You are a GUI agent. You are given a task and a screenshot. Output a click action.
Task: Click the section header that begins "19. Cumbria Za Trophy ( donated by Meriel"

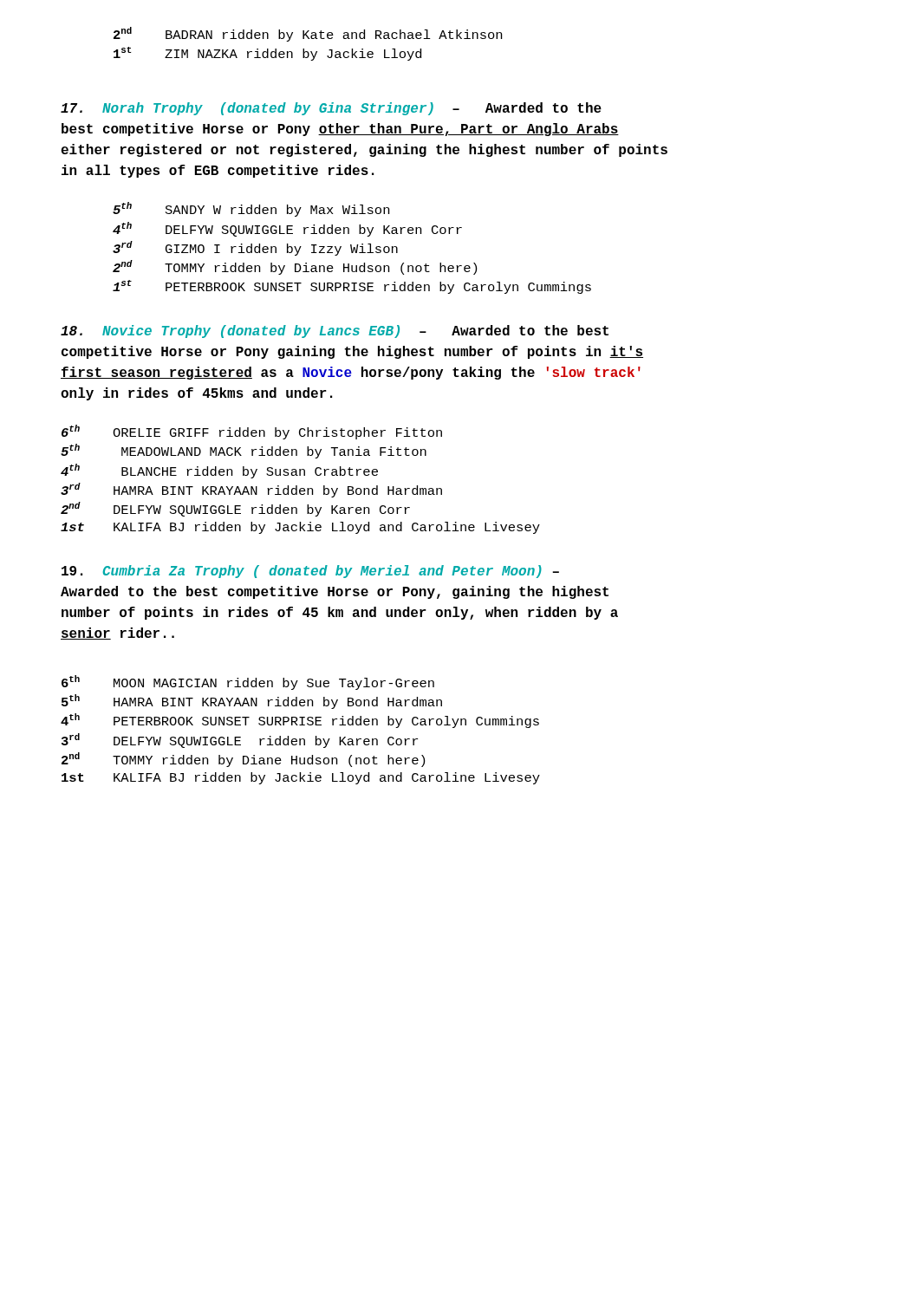point(339,603)
